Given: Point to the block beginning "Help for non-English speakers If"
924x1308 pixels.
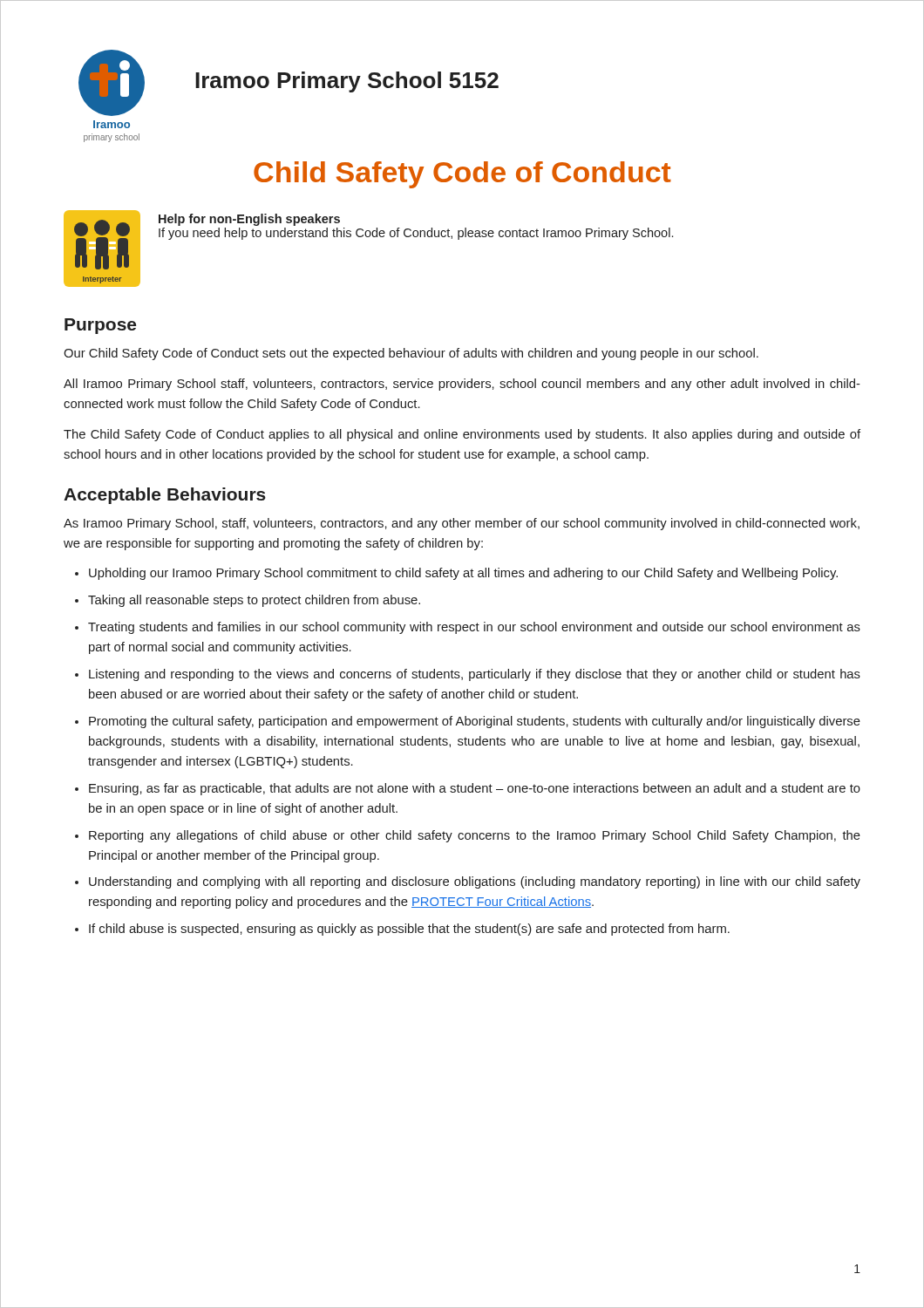Looking at the screenshot, I should 416,226.
